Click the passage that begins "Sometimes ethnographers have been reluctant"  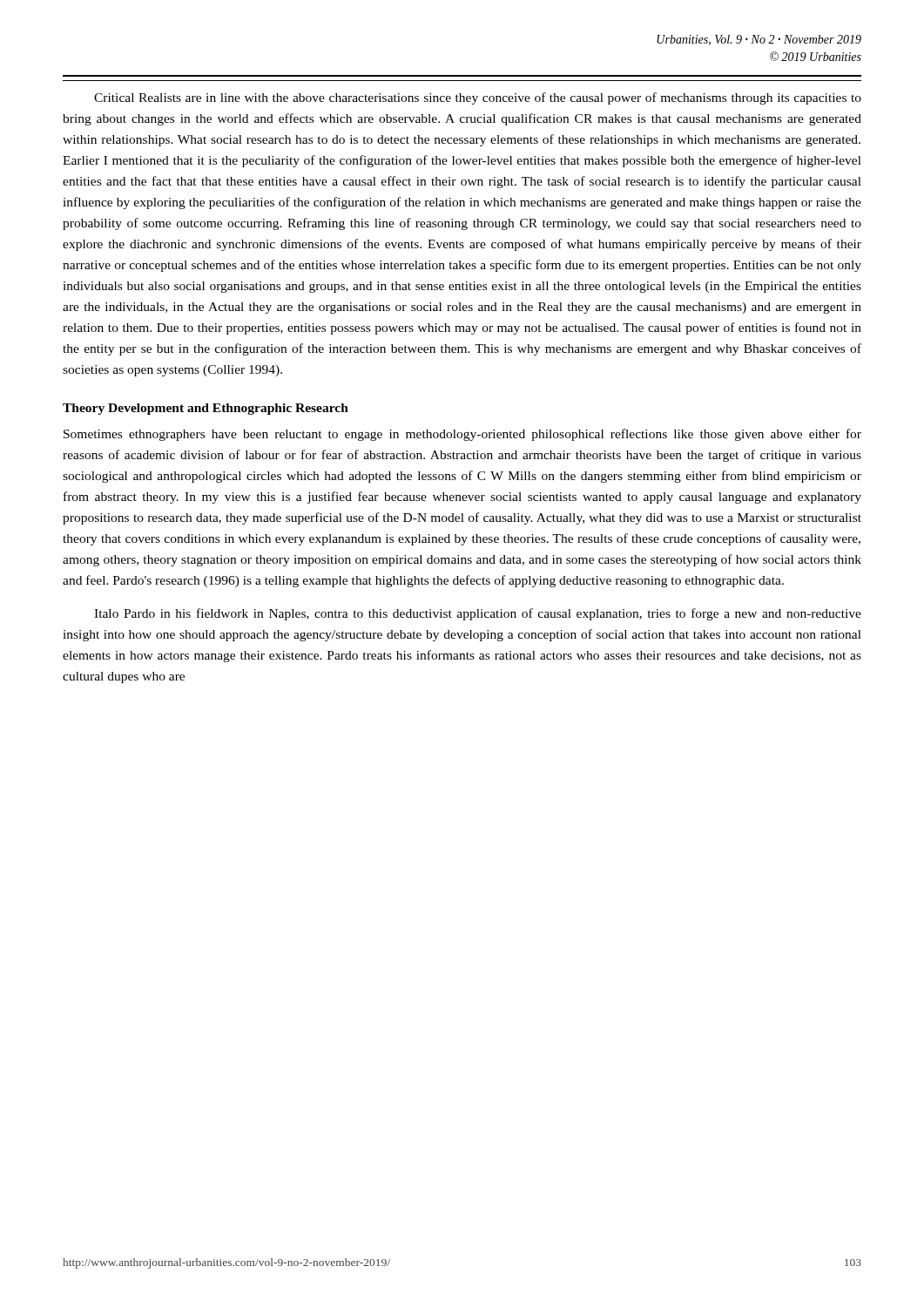pyautogui.click(x=462, y=507)
